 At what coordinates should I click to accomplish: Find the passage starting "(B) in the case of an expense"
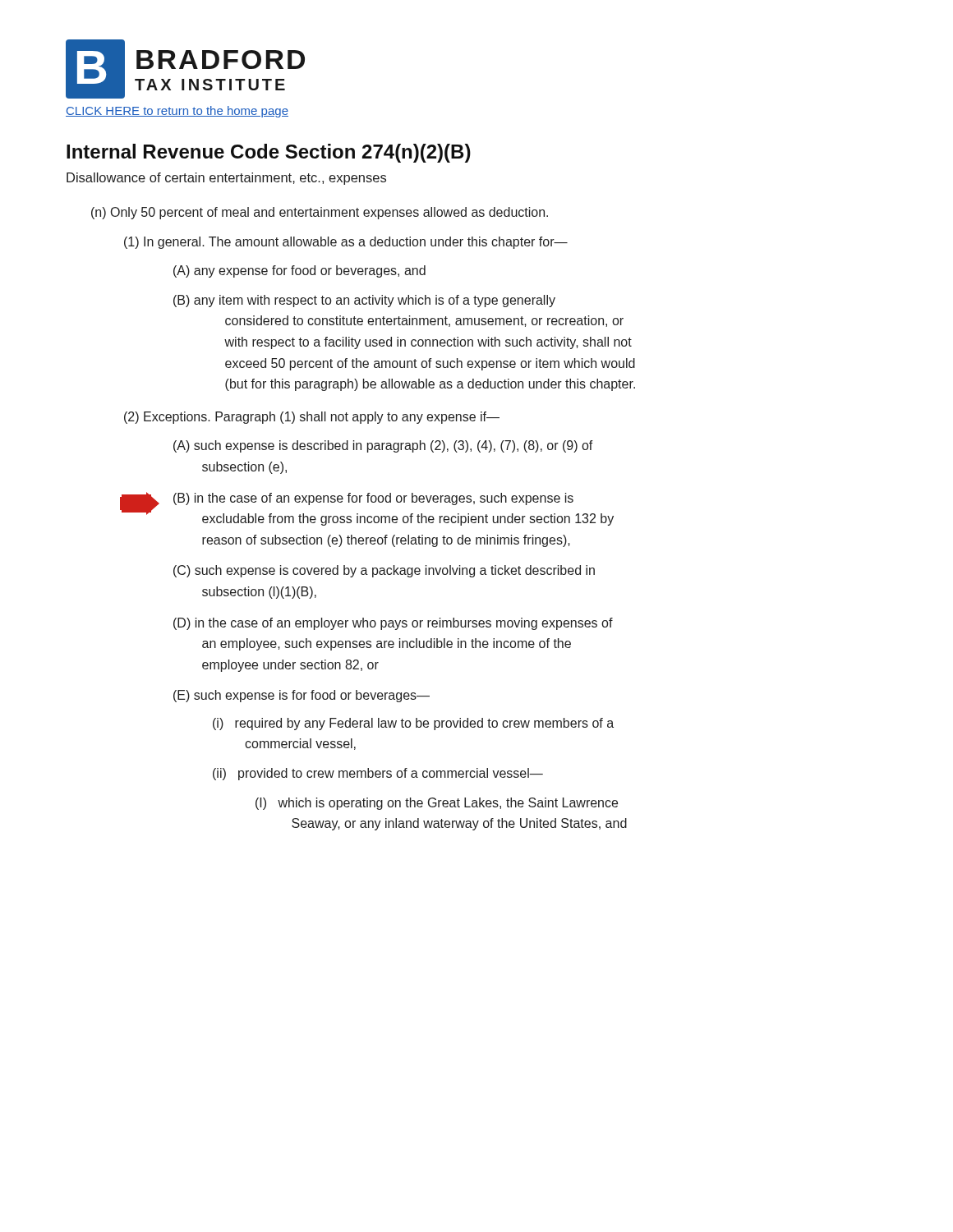click(x=393, y=518)
